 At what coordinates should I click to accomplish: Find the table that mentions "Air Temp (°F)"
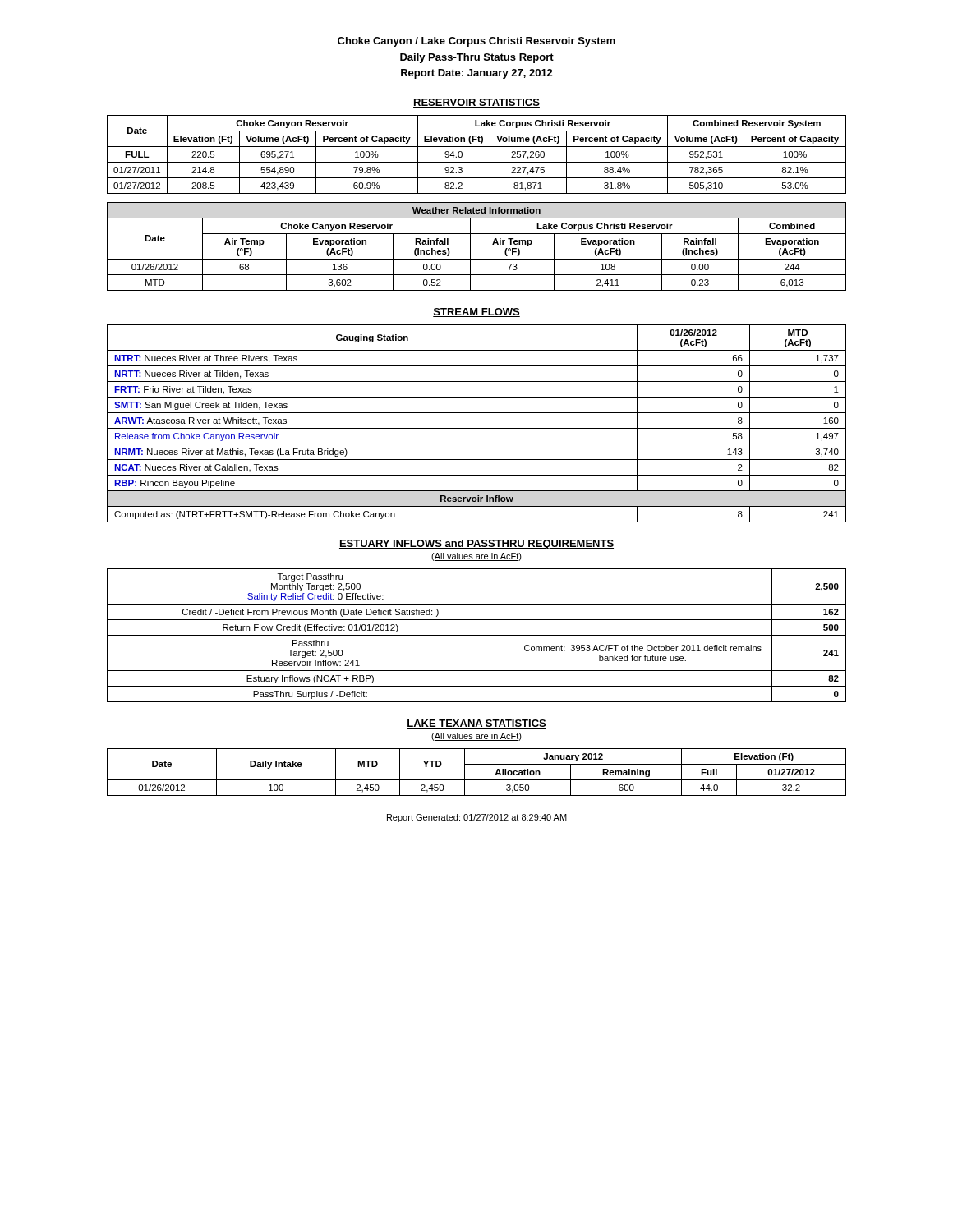point(476,246)
